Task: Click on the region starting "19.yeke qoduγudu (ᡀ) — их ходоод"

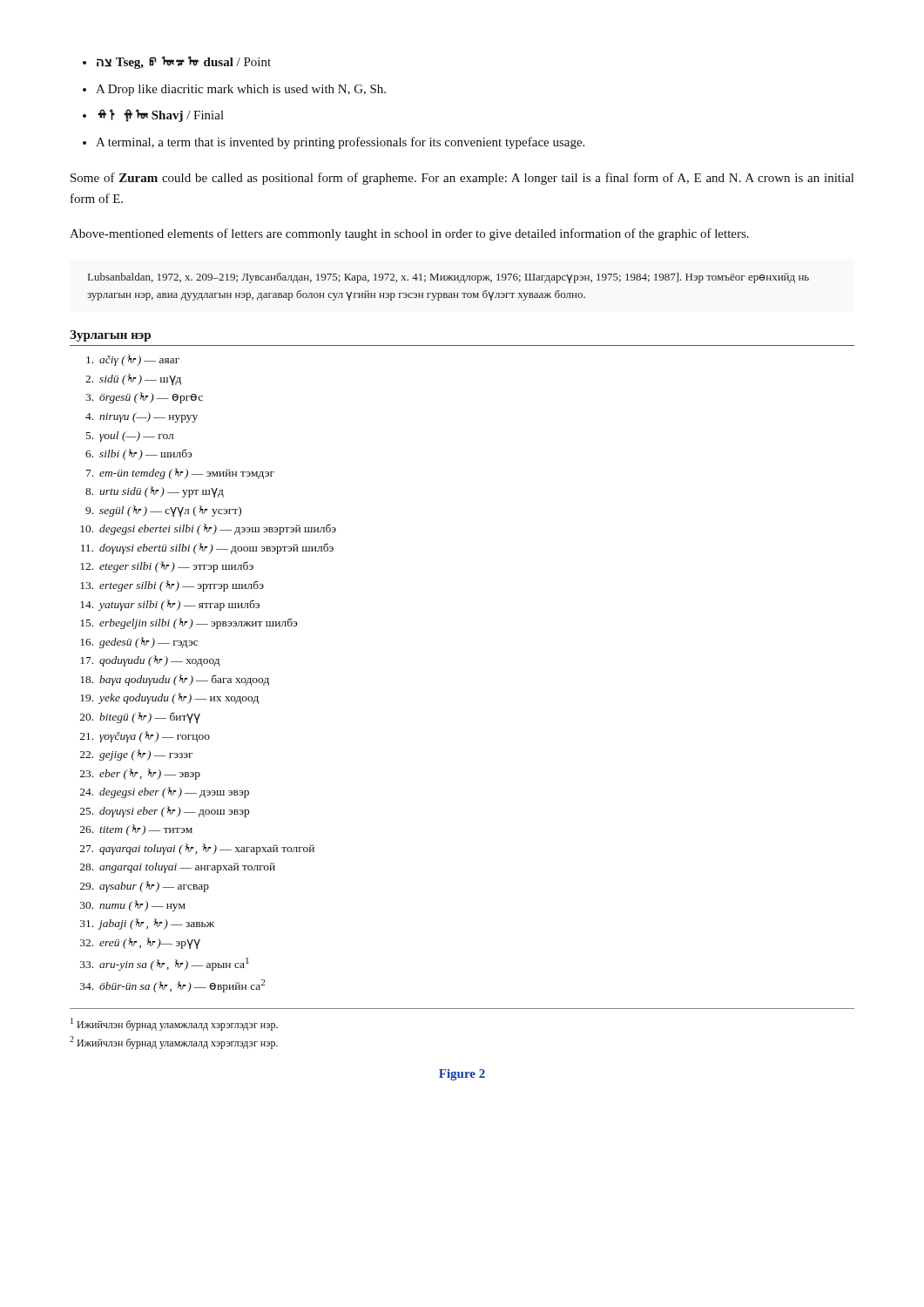Action: (x=164, y=698)
